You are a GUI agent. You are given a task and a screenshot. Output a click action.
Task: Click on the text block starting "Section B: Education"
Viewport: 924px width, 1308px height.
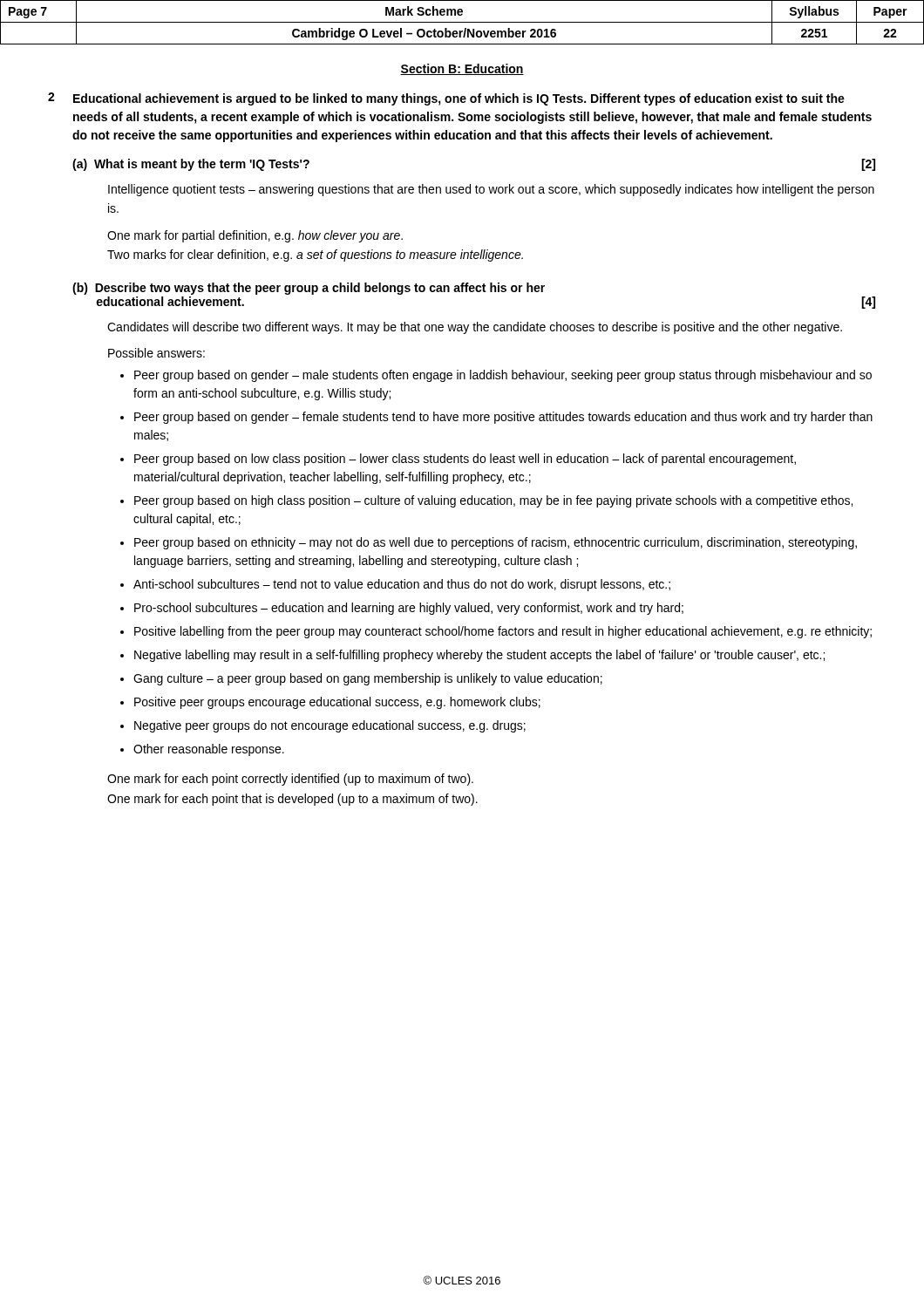pos(462,69)
